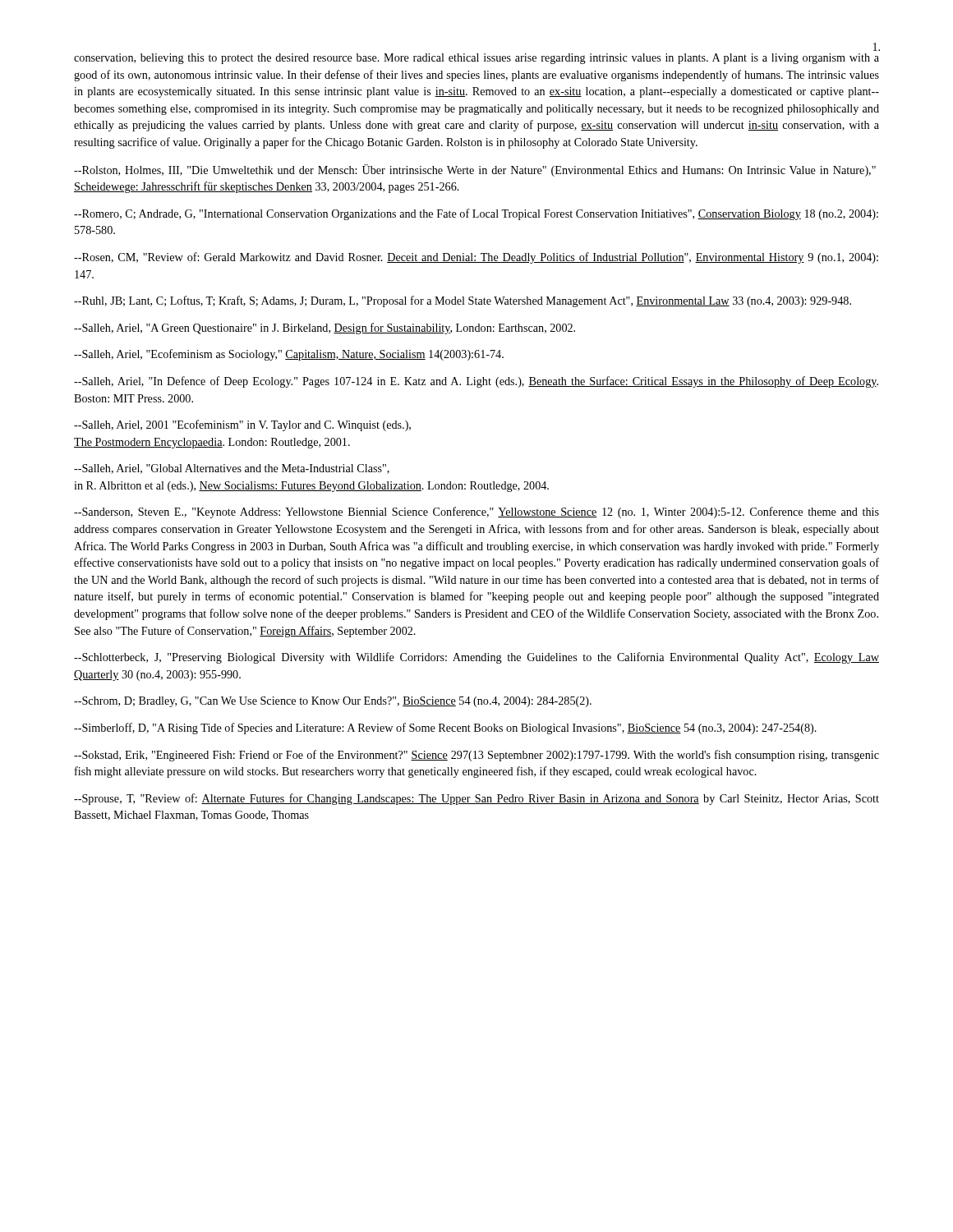Click on the element starting "--Rolston, Holmes, III, "Die"

pyautogui.click(x=476, y=178)
